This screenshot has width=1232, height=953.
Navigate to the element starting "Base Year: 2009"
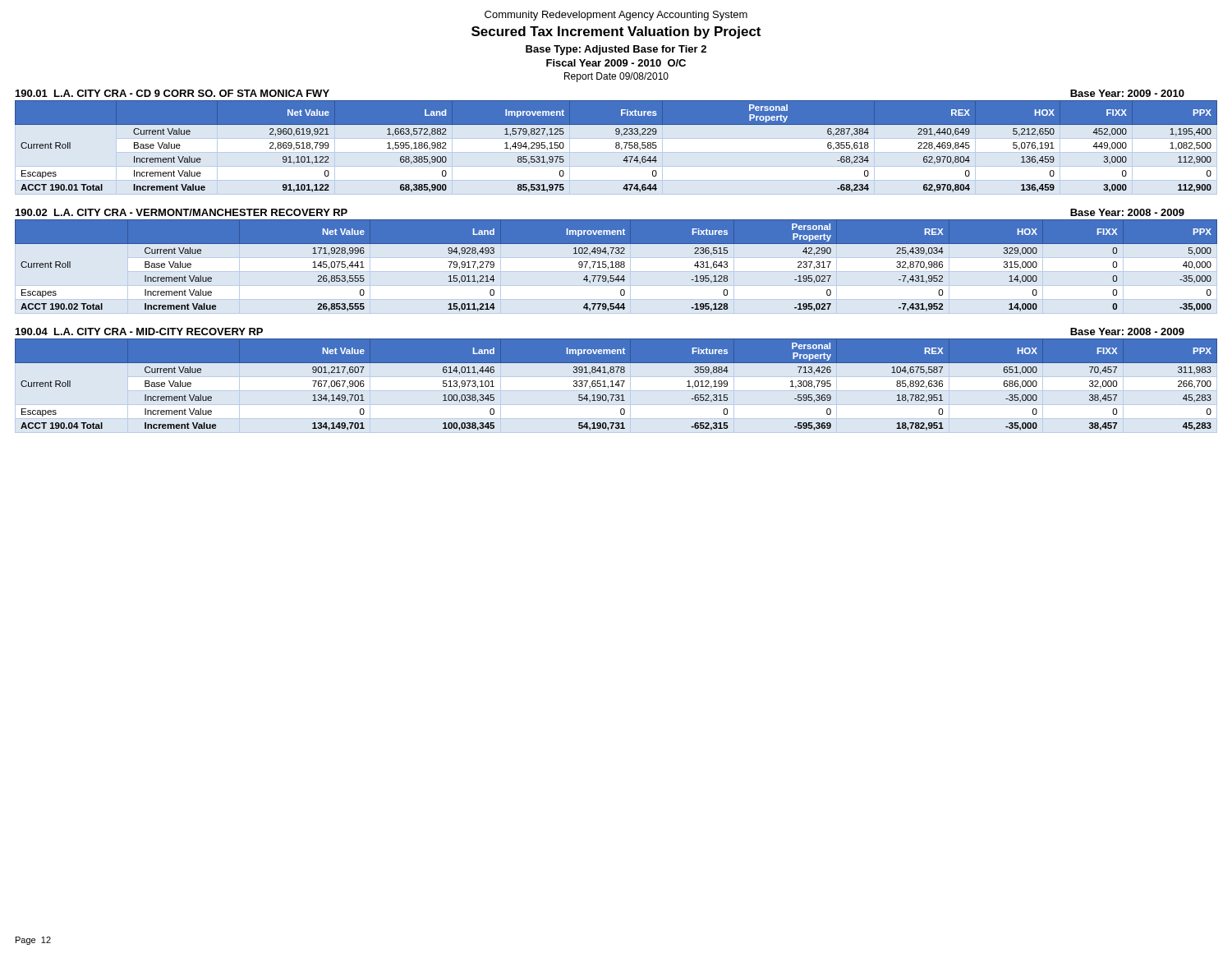pyautogui.click(x=1127, y=93)
